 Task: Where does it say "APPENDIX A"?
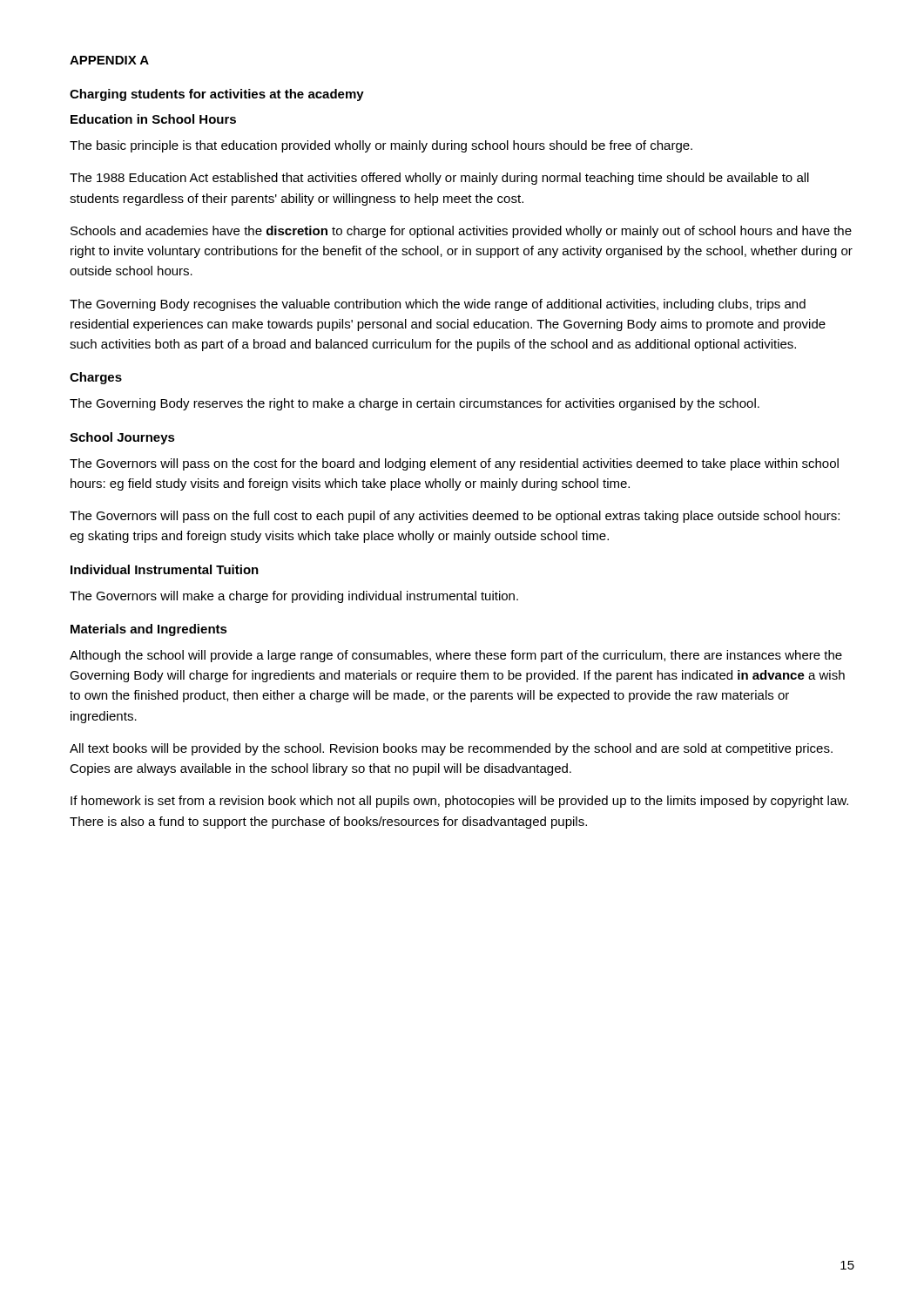(x=109, y=60)
